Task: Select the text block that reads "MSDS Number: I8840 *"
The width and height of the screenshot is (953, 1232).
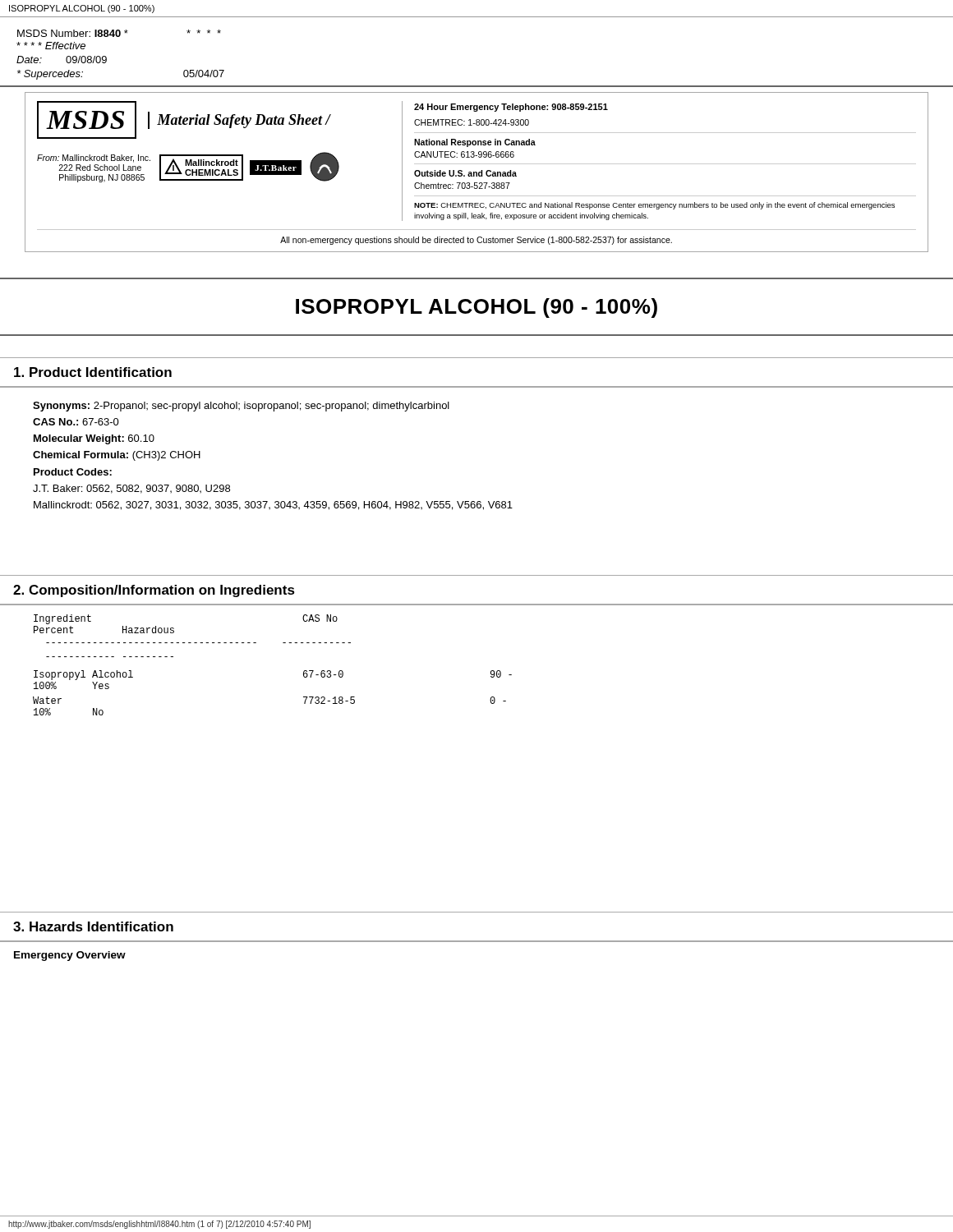Action: pos(119,33)
